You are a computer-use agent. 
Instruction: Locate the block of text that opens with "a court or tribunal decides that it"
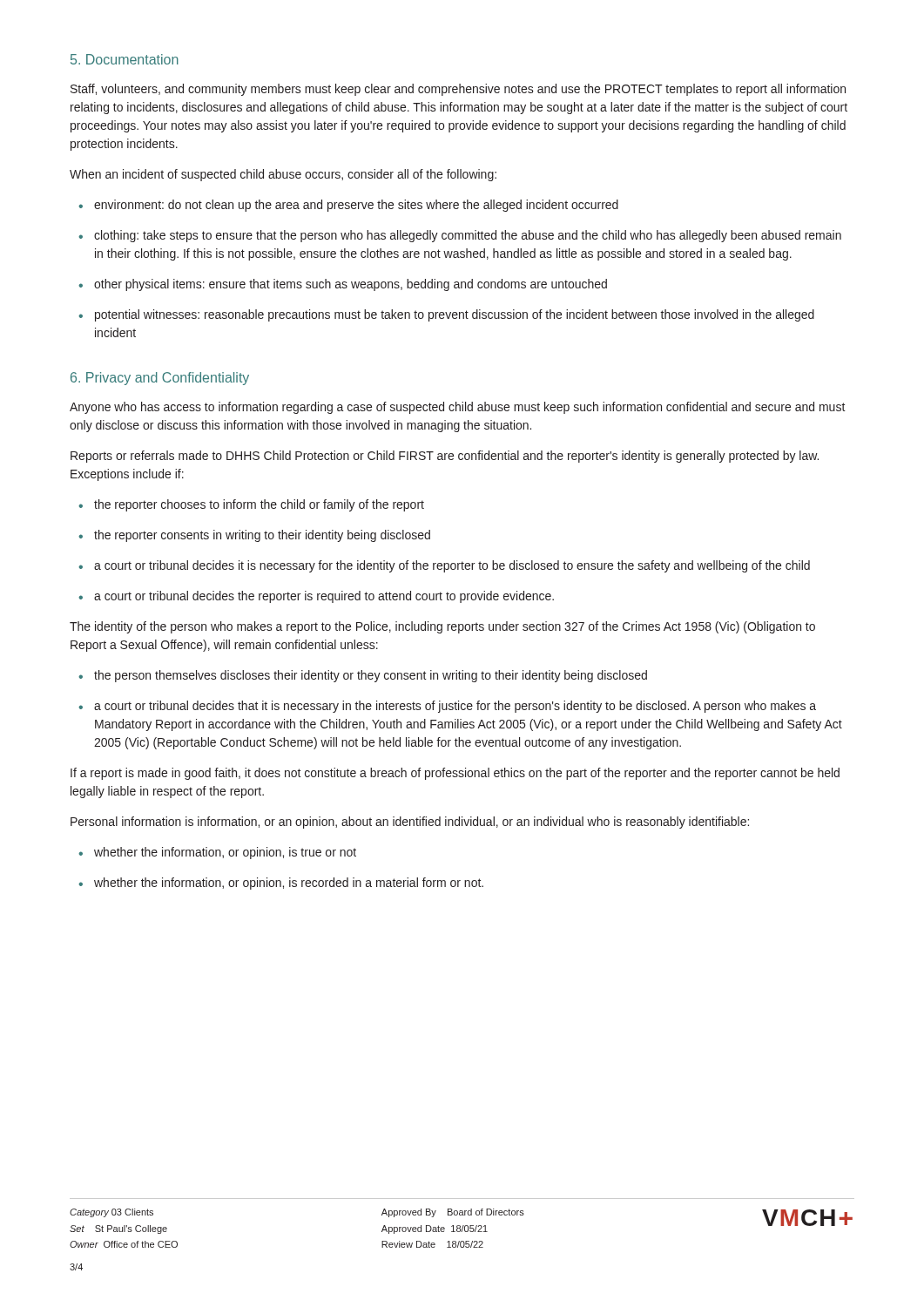click(462, 724)
